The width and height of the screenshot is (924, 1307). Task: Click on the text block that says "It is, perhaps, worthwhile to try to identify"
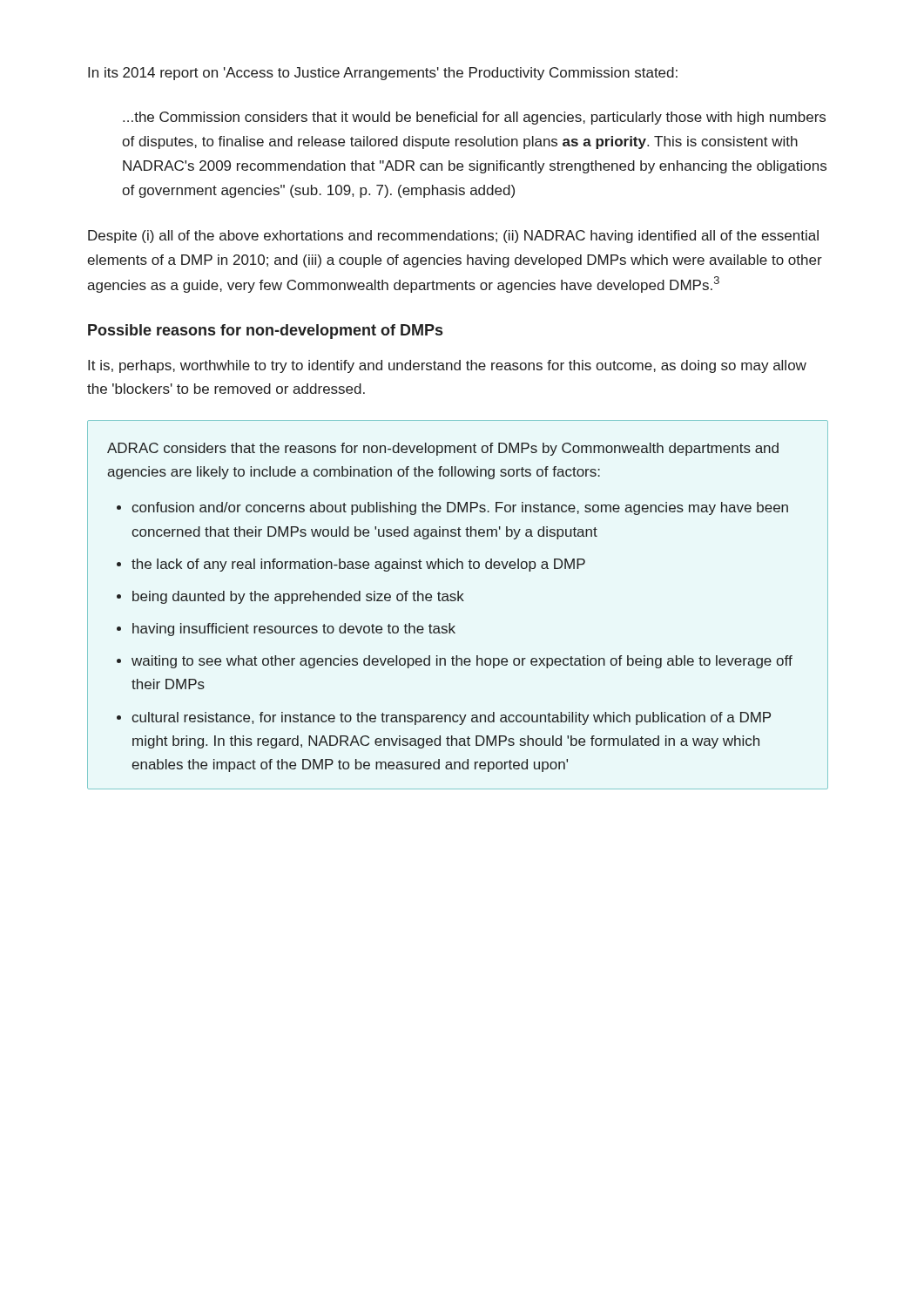pos(447,377)
